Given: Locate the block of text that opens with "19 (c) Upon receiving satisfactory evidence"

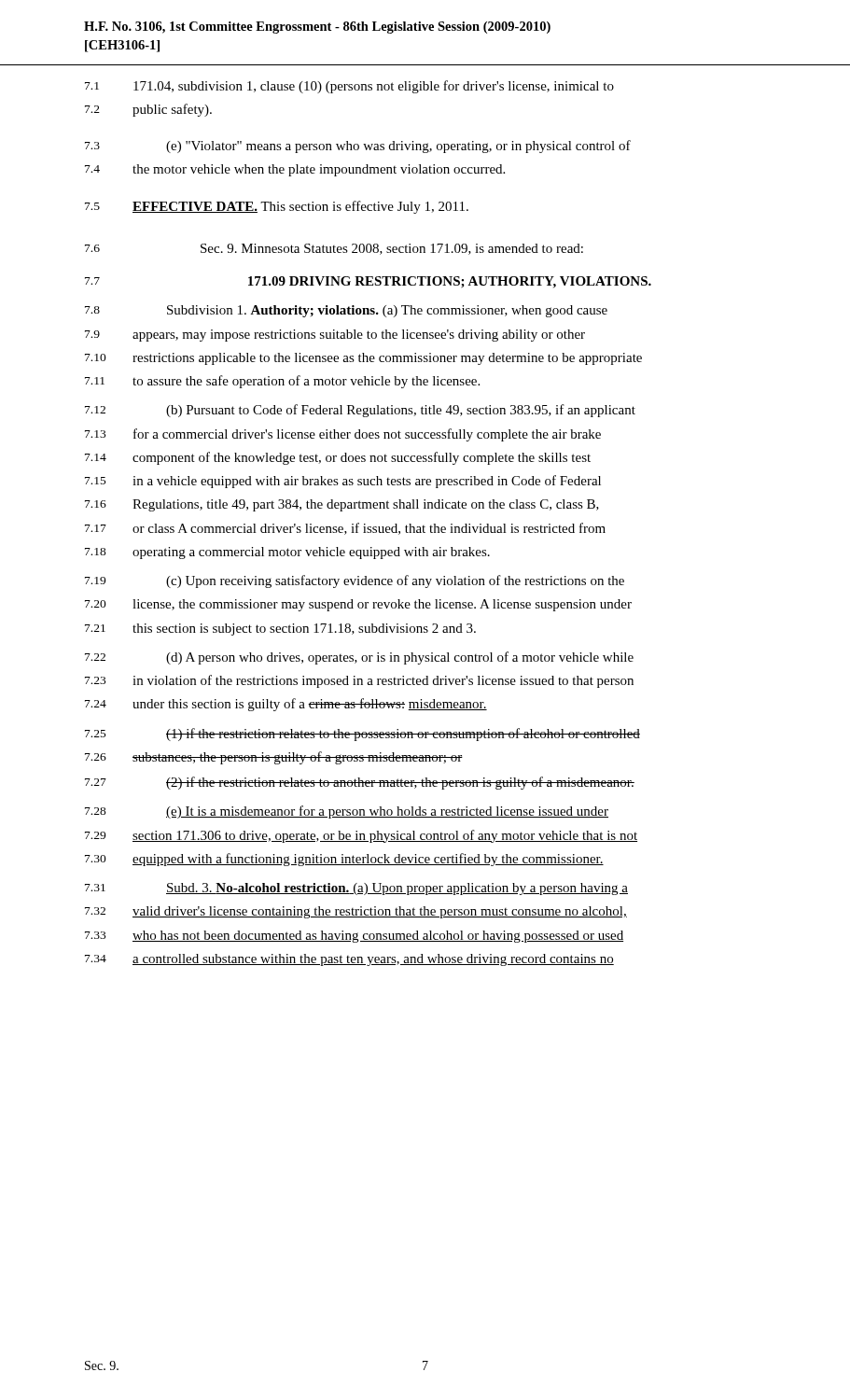Looking at the screenshot, I should click(x=425, y=581).
